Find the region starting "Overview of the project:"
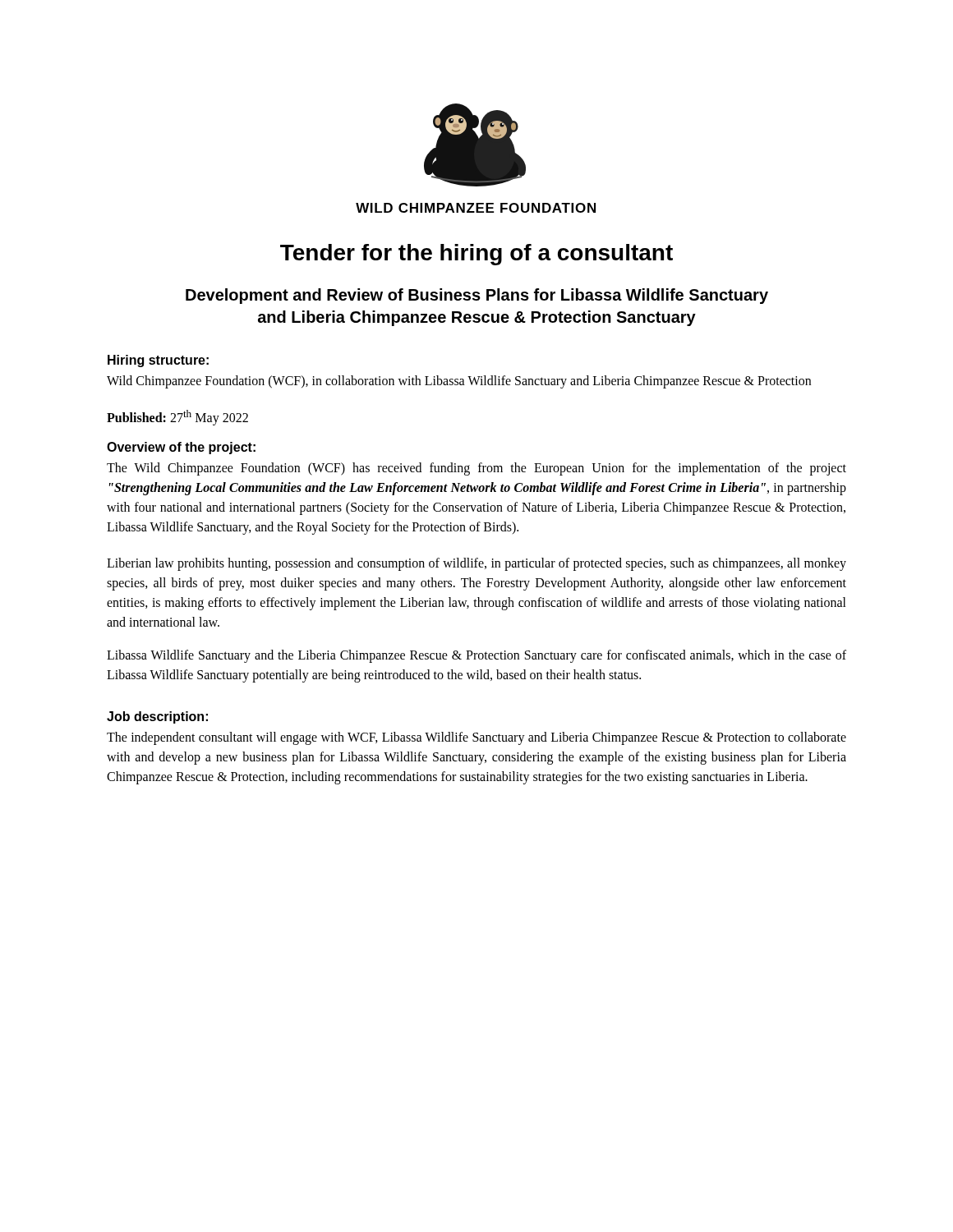The image size is (953, 1232). coord(182,448)
